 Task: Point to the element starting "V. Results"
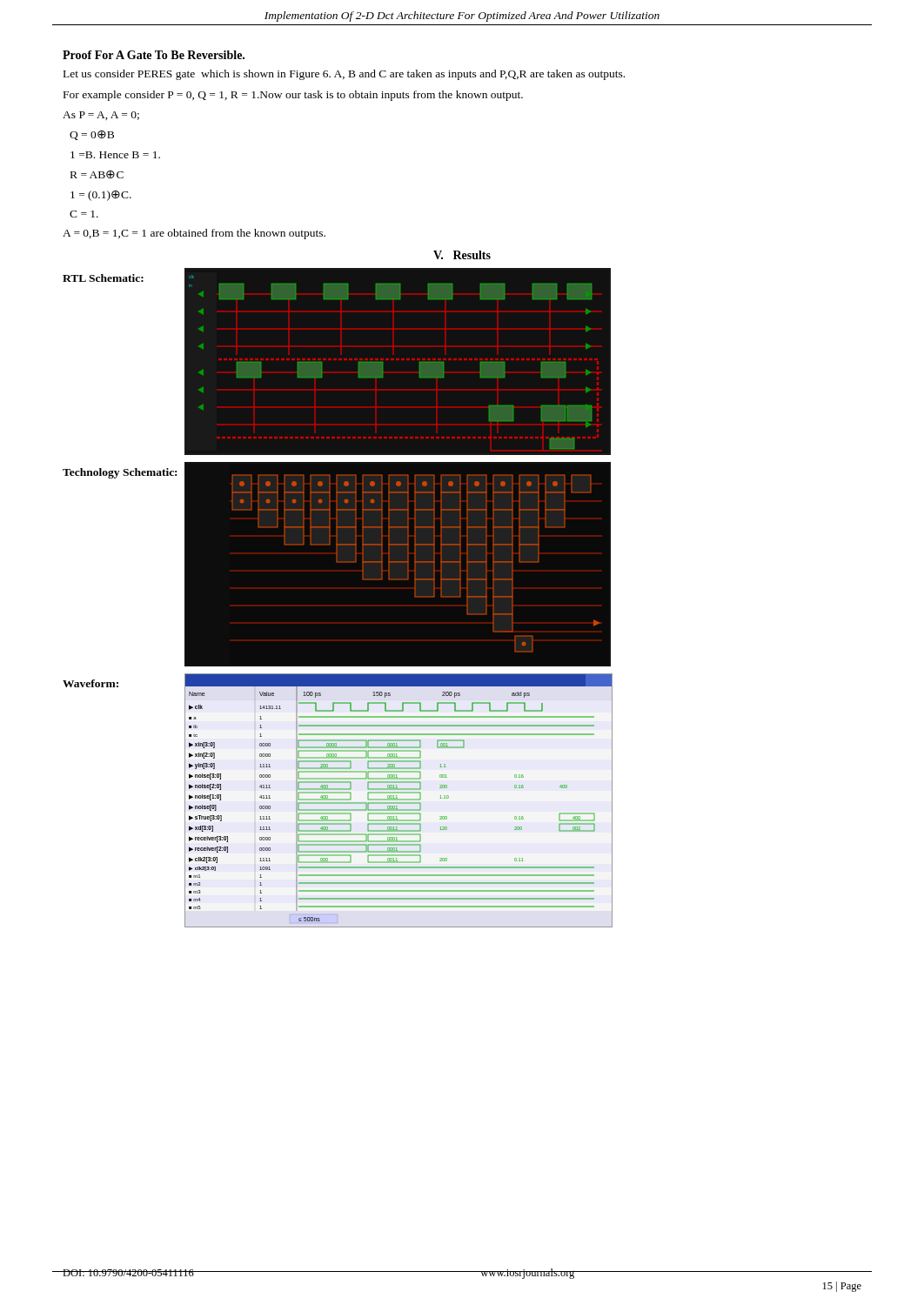click(x=462, y=255)
